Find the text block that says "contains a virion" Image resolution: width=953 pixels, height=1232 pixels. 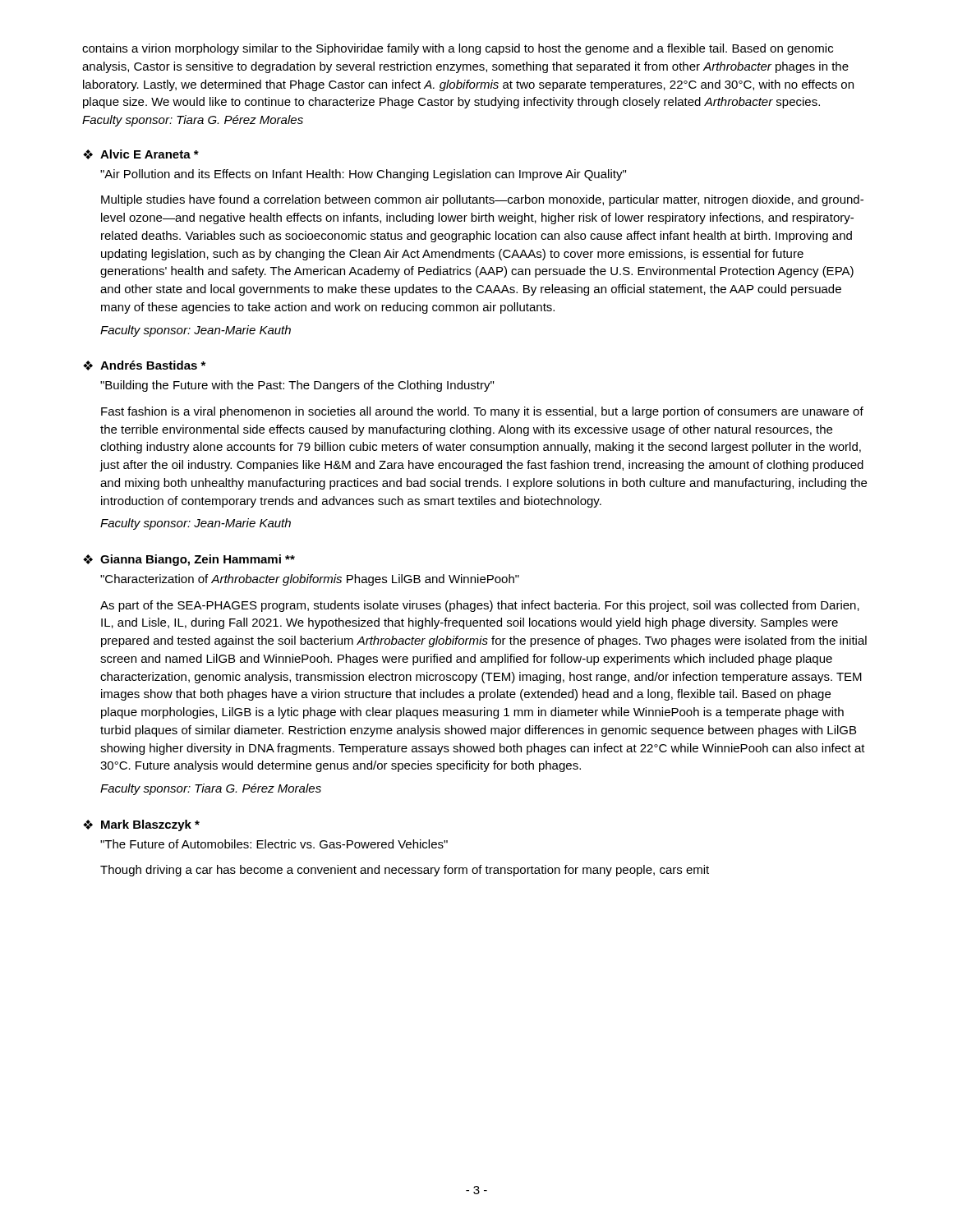pos(476,84)
